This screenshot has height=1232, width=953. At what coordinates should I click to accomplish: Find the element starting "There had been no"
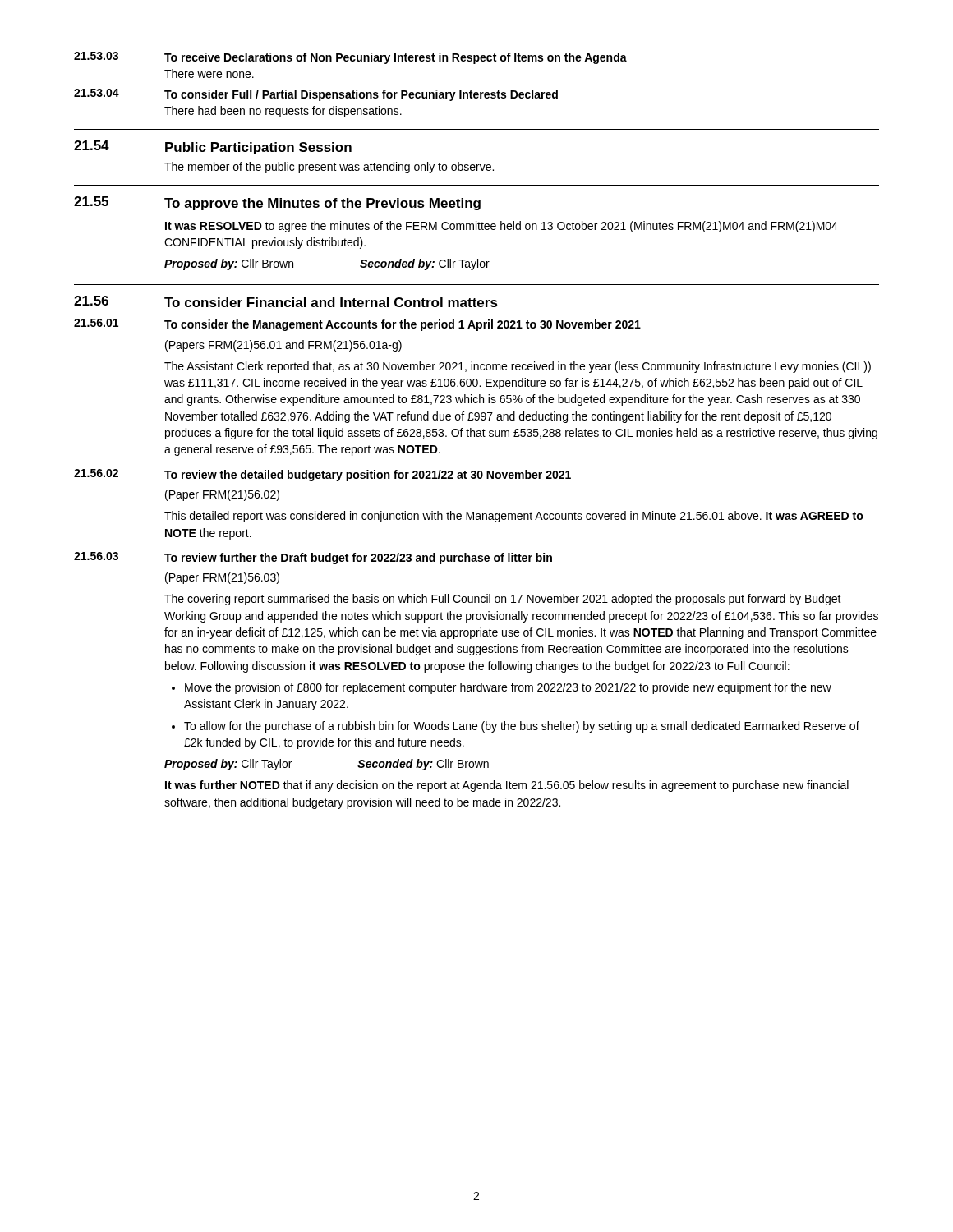(x=283, y=111)
